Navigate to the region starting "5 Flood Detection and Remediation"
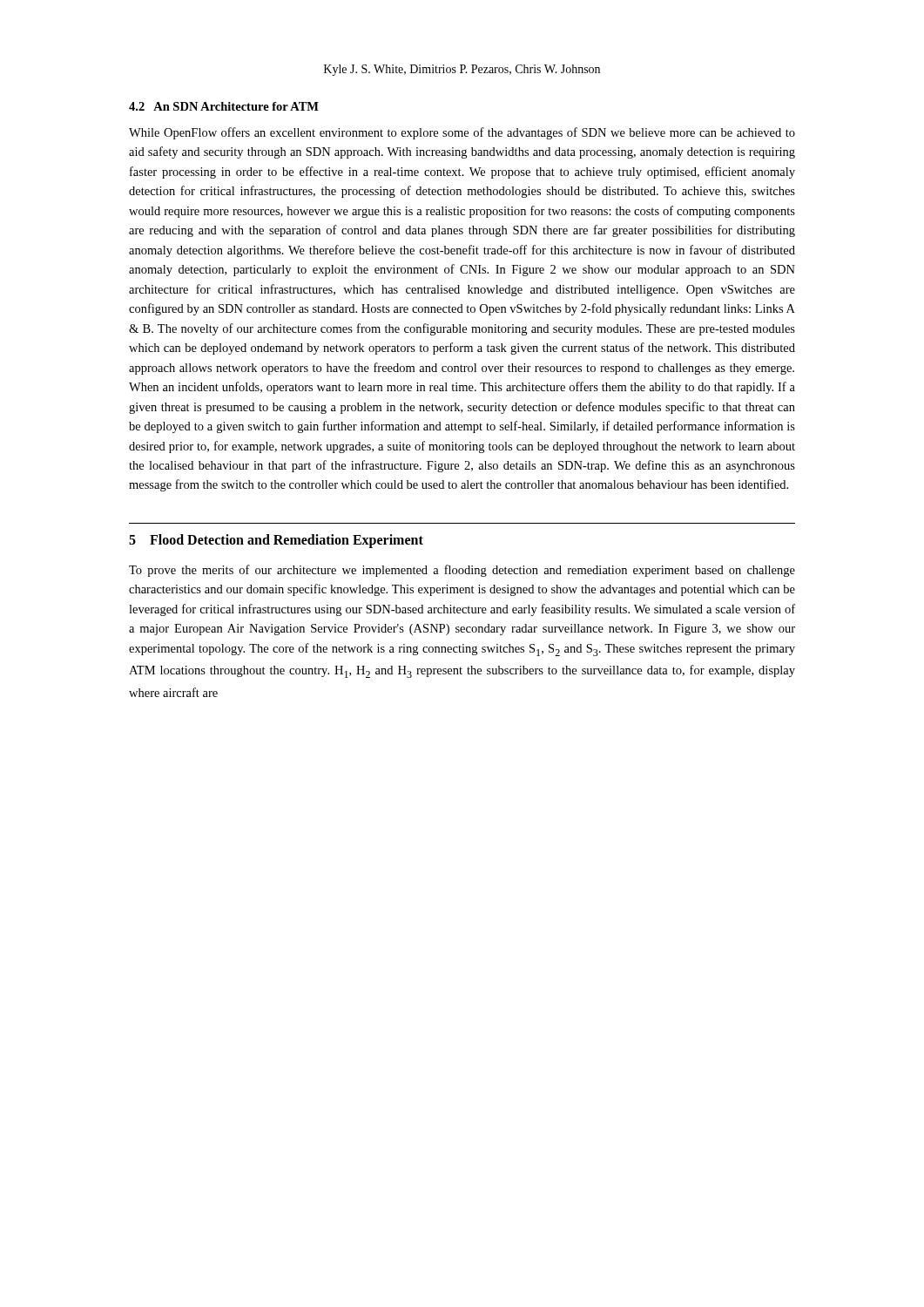Viewport: 924px width, 1307px height. tap(276, 540)
